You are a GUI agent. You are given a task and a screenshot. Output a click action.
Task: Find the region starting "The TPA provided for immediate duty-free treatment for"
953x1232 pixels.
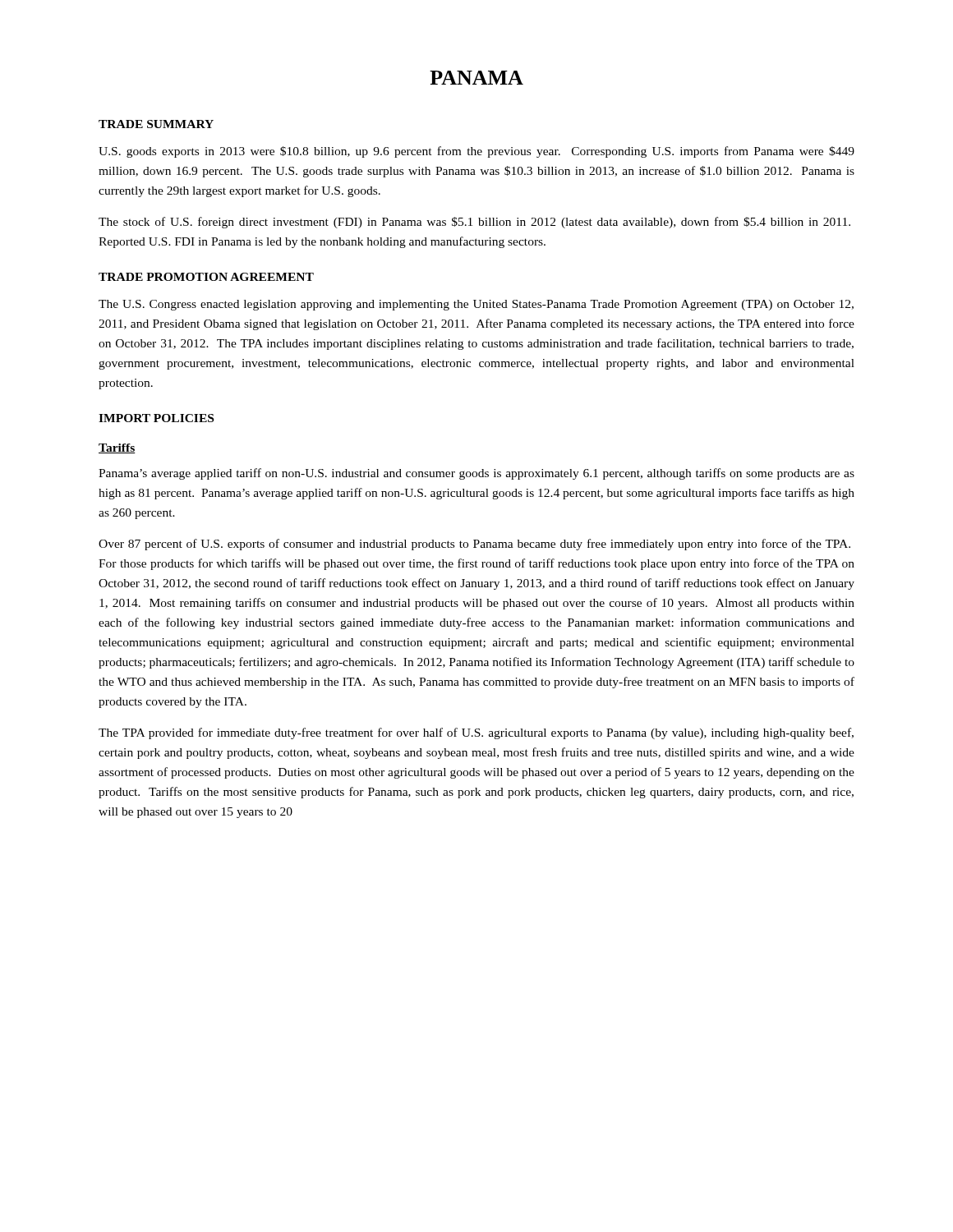(x=476, y=772)
